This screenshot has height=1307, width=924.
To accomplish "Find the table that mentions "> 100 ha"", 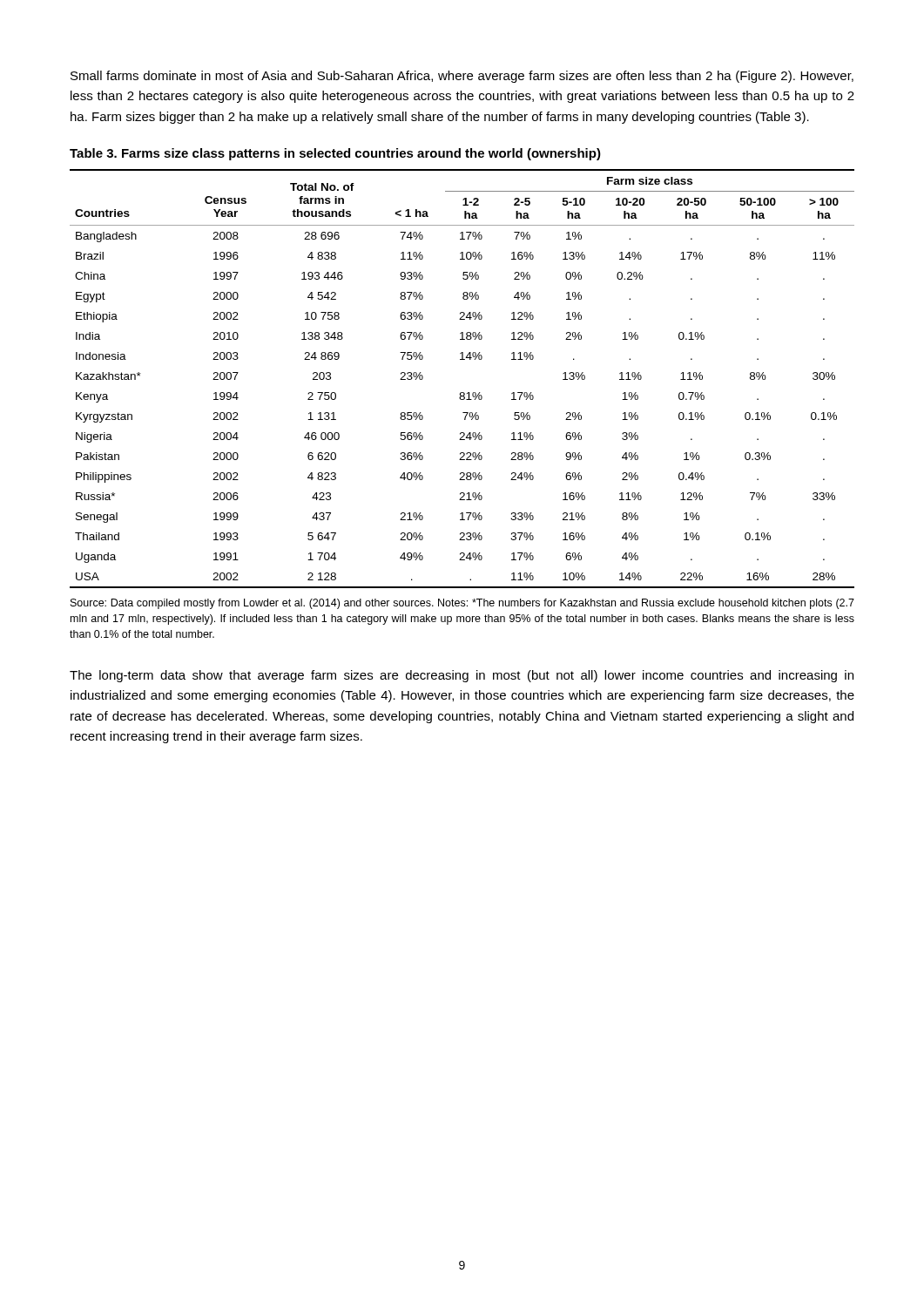I will point(462,378).
